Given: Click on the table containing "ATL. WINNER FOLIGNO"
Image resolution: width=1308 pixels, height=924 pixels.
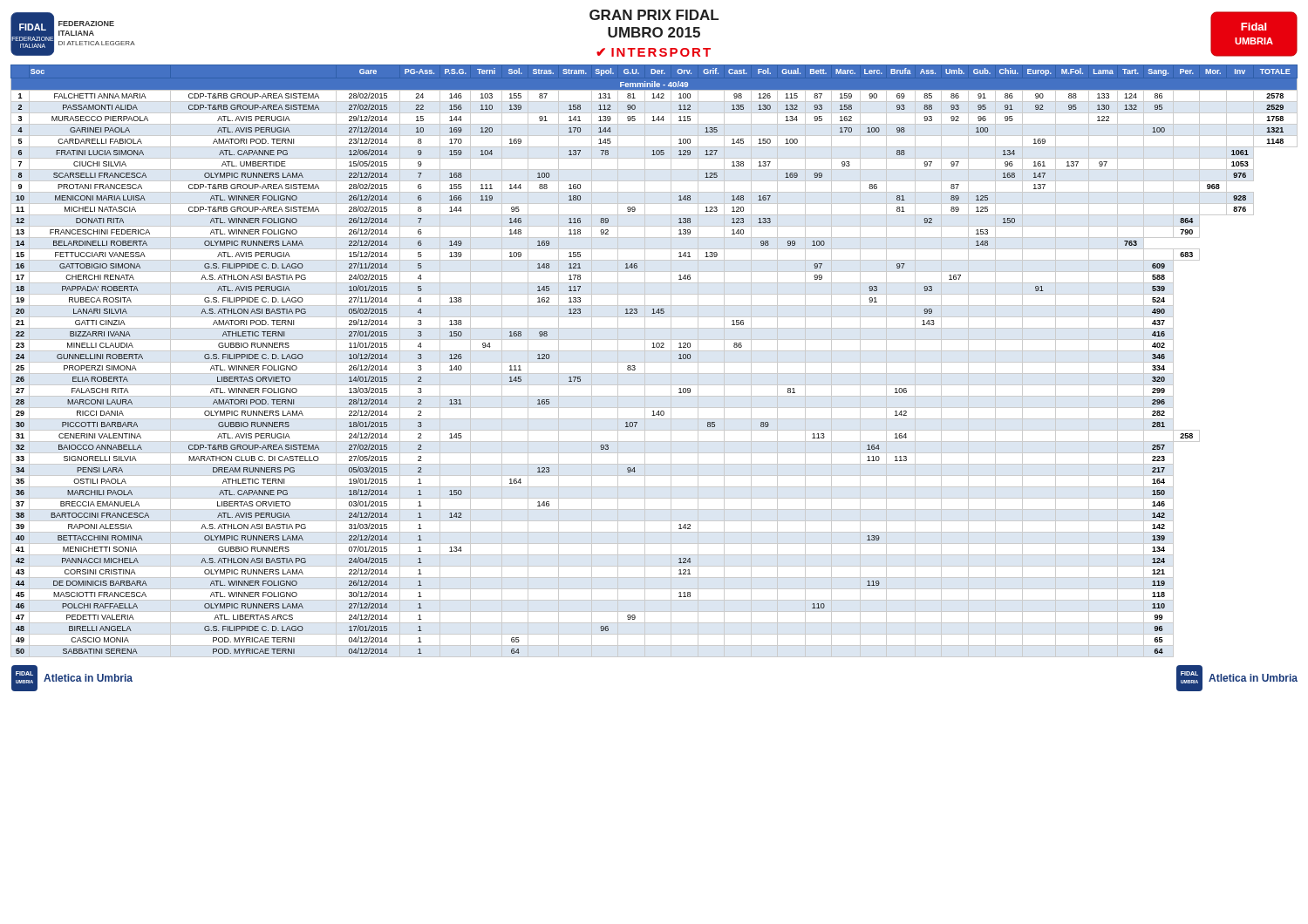Looking at the screenshot, I should pyautogui.click(x=654, y=361).
